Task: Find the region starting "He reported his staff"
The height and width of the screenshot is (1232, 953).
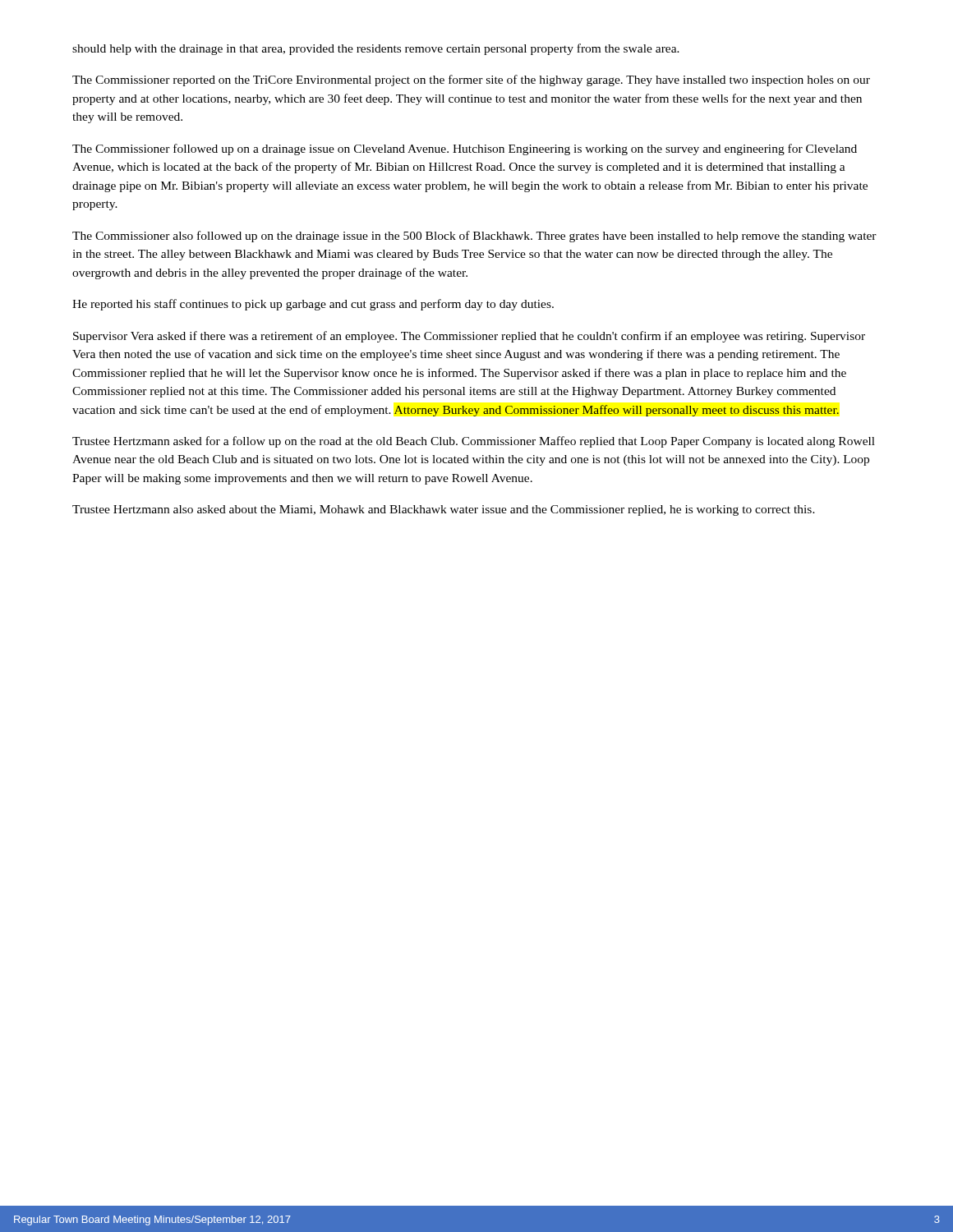Action: (x=313, y=304)
